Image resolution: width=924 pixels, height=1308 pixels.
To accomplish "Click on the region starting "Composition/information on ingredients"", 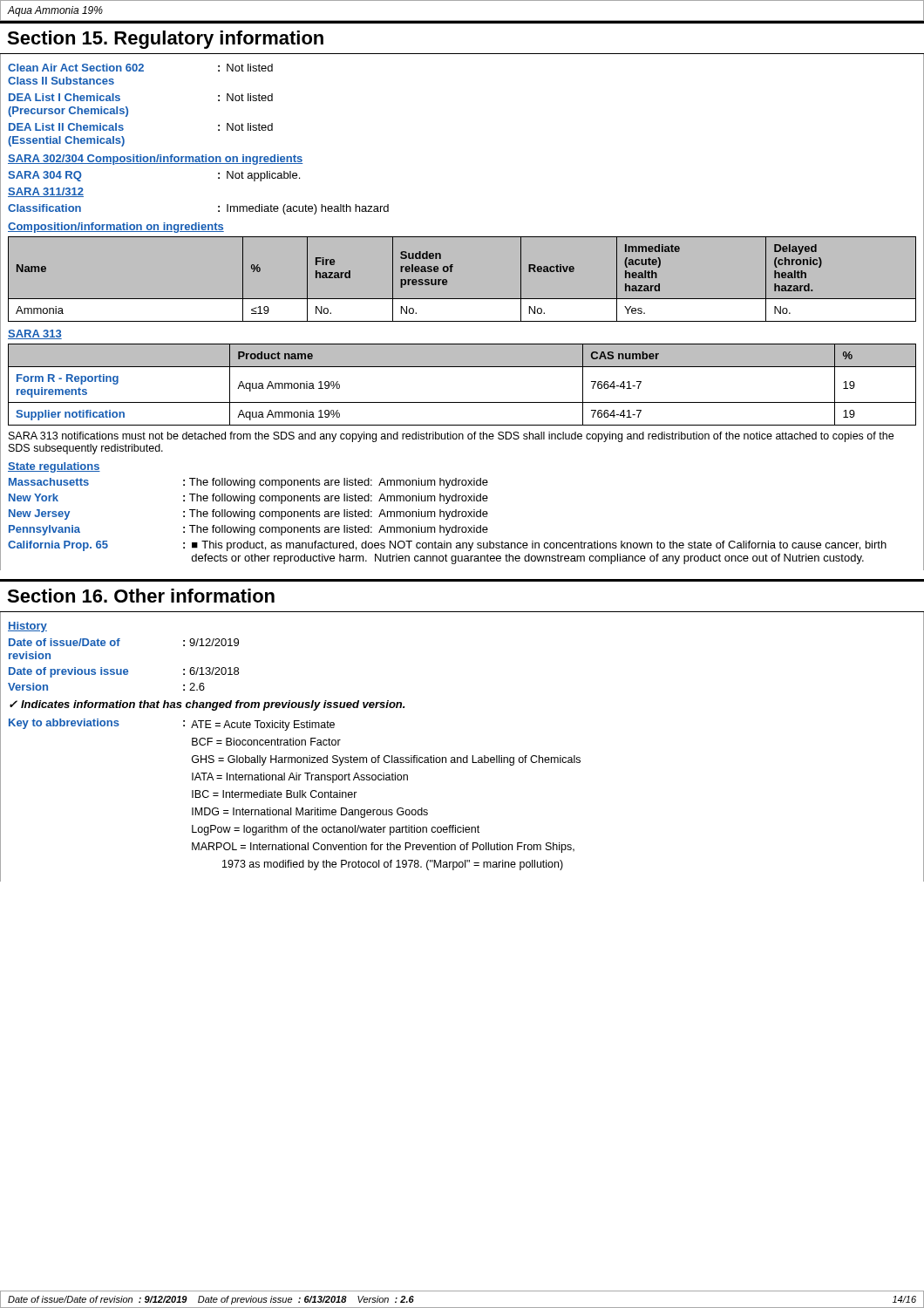I will pyautogui.click(x=116, y=226).
